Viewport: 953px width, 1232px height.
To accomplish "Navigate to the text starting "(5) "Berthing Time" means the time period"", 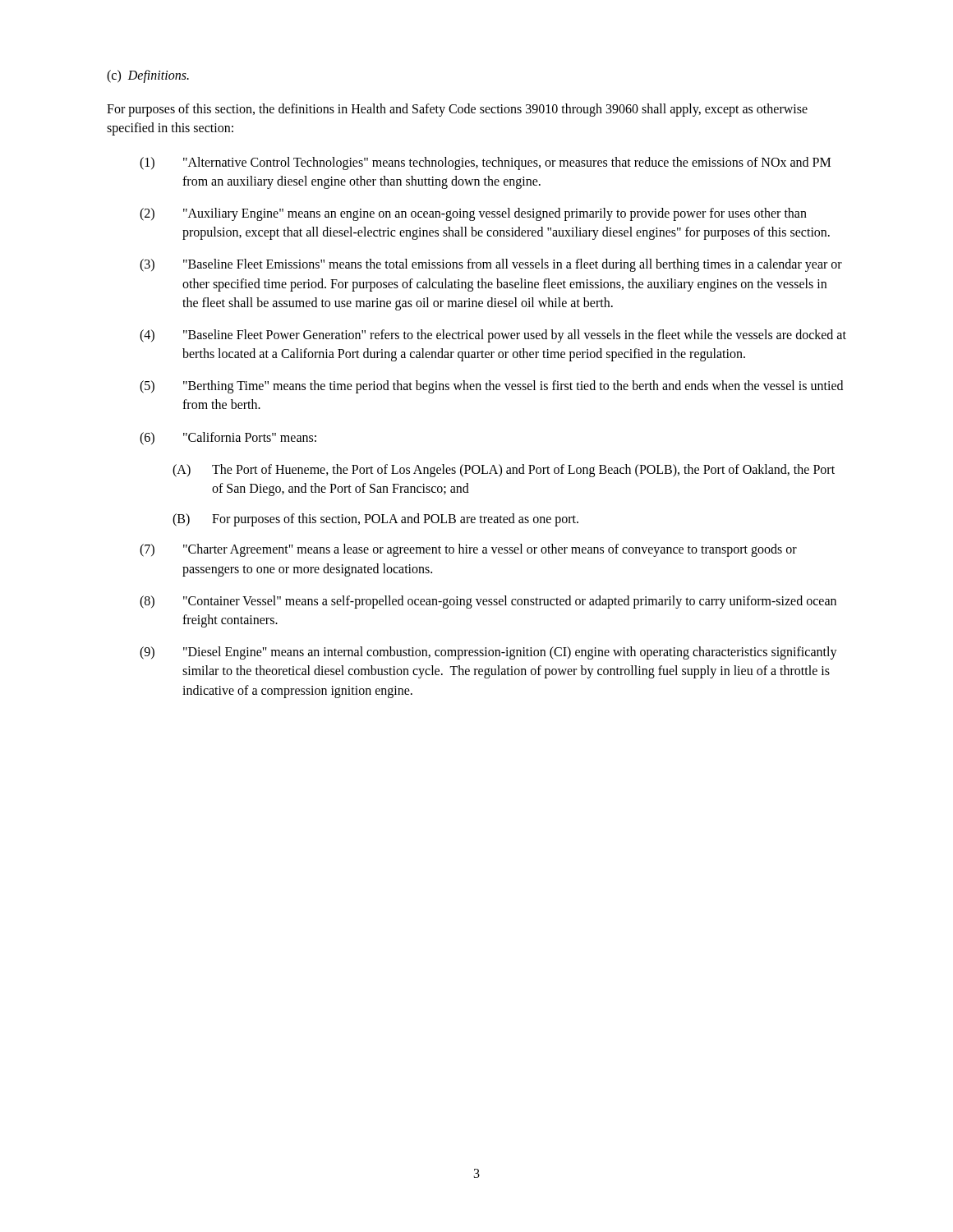I will pos(493,395).
